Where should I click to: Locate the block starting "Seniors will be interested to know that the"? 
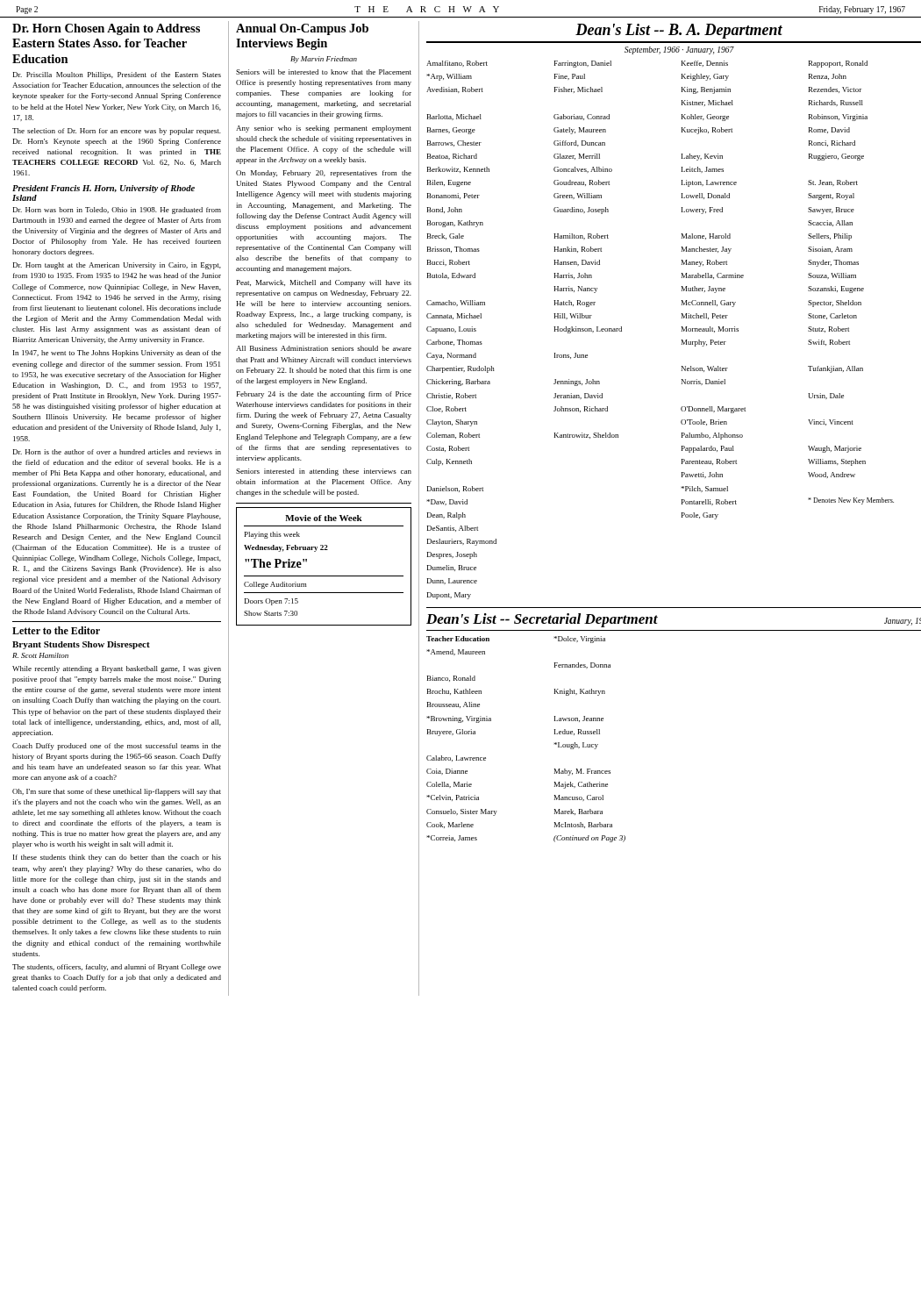[x=324, y=282]
